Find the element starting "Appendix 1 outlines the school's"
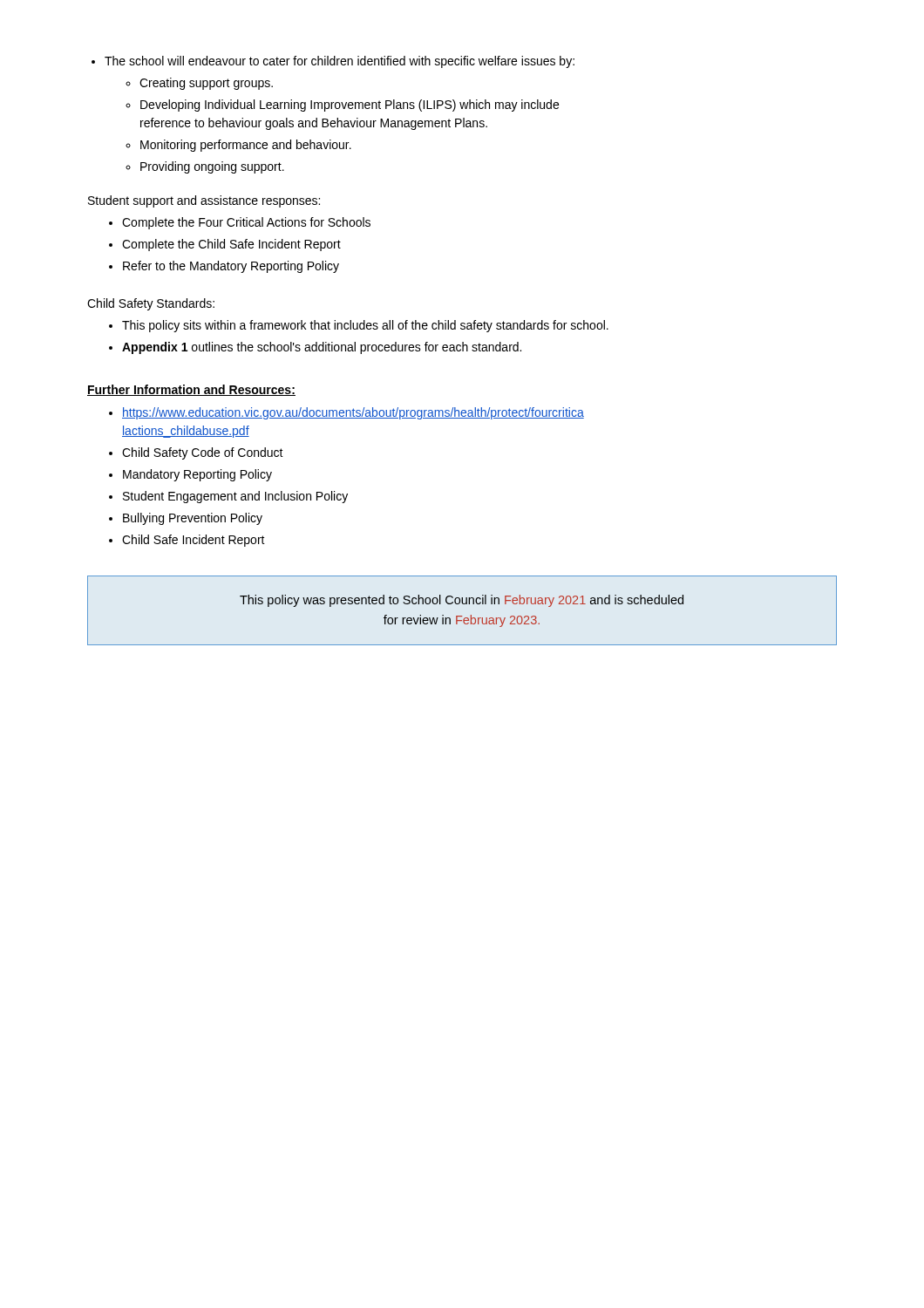 pos(479,348)
